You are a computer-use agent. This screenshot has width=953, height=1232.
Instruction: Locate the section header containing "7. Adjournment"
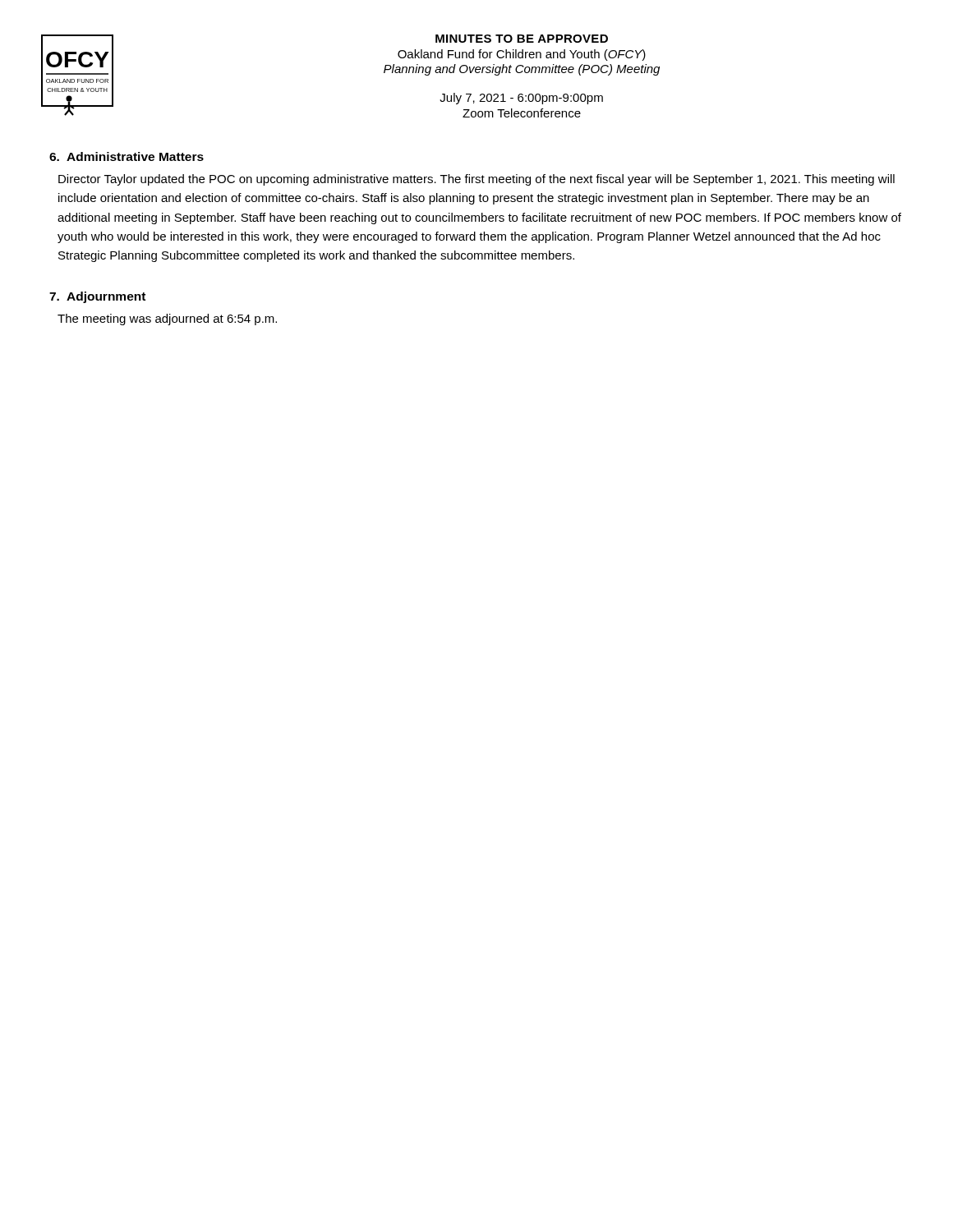[x=97, y=296]
